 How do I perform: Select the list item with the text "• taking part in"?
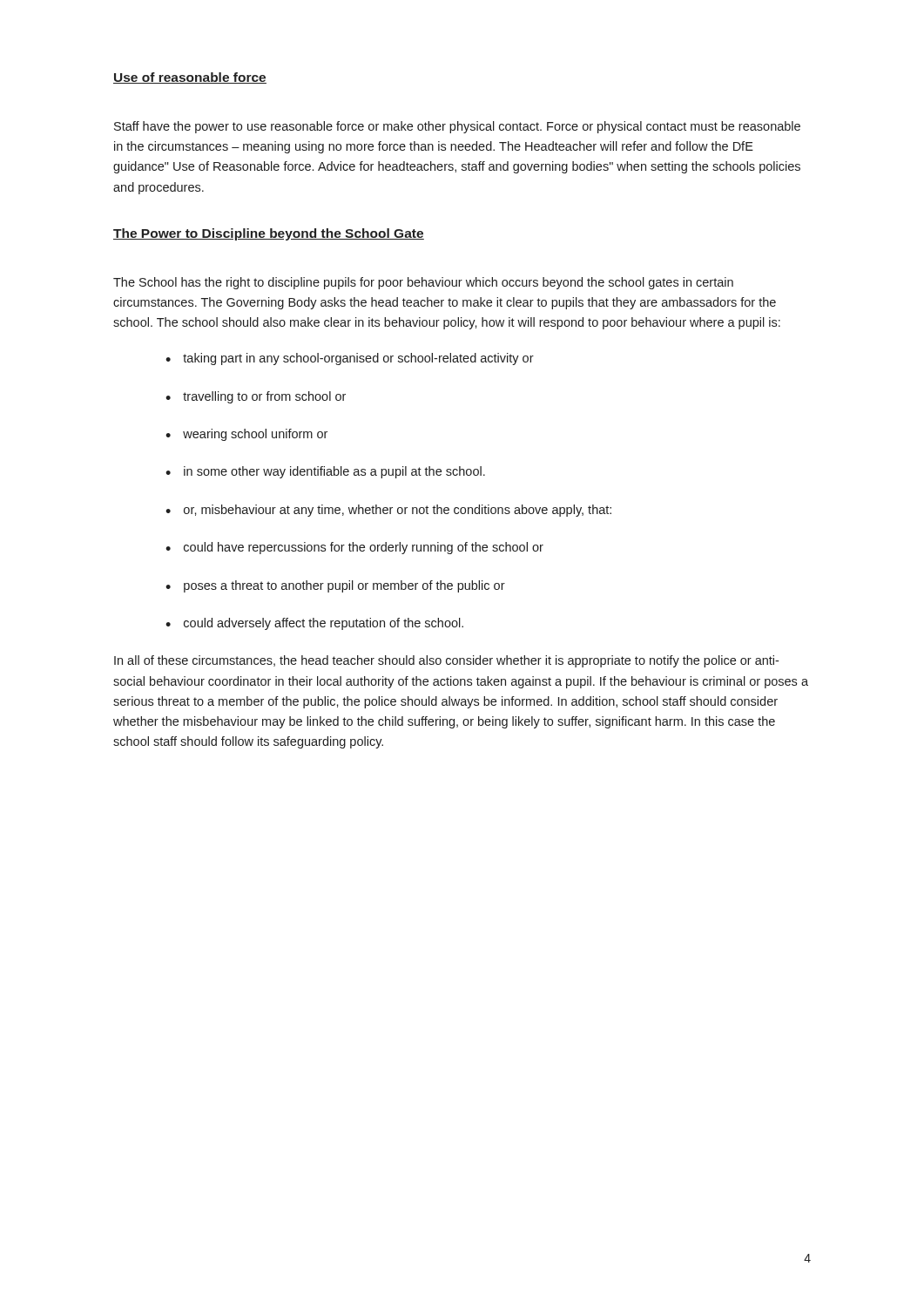(x=349, y=360)
